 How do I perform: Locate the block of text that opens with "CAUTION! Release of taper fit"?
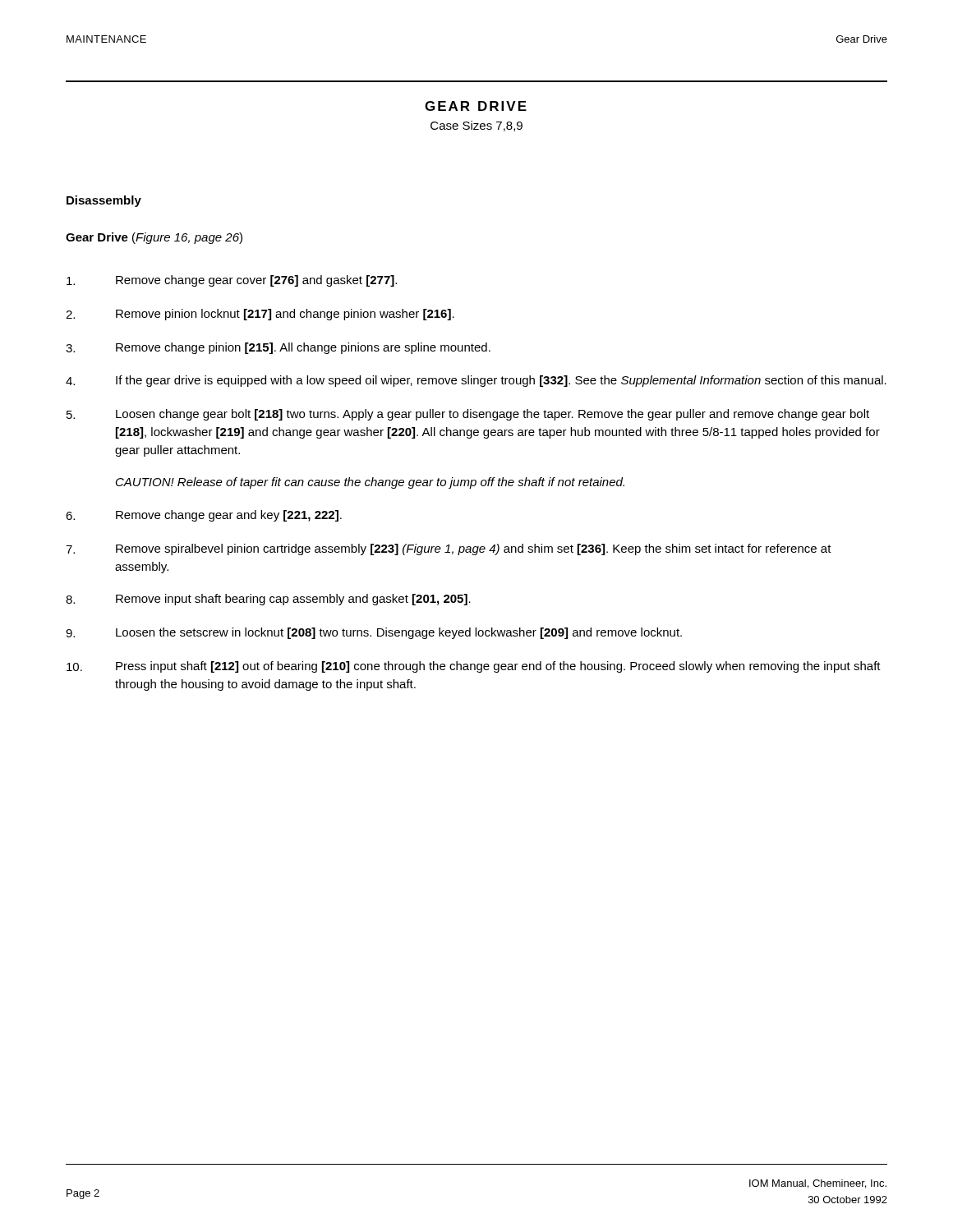(371, 482)
